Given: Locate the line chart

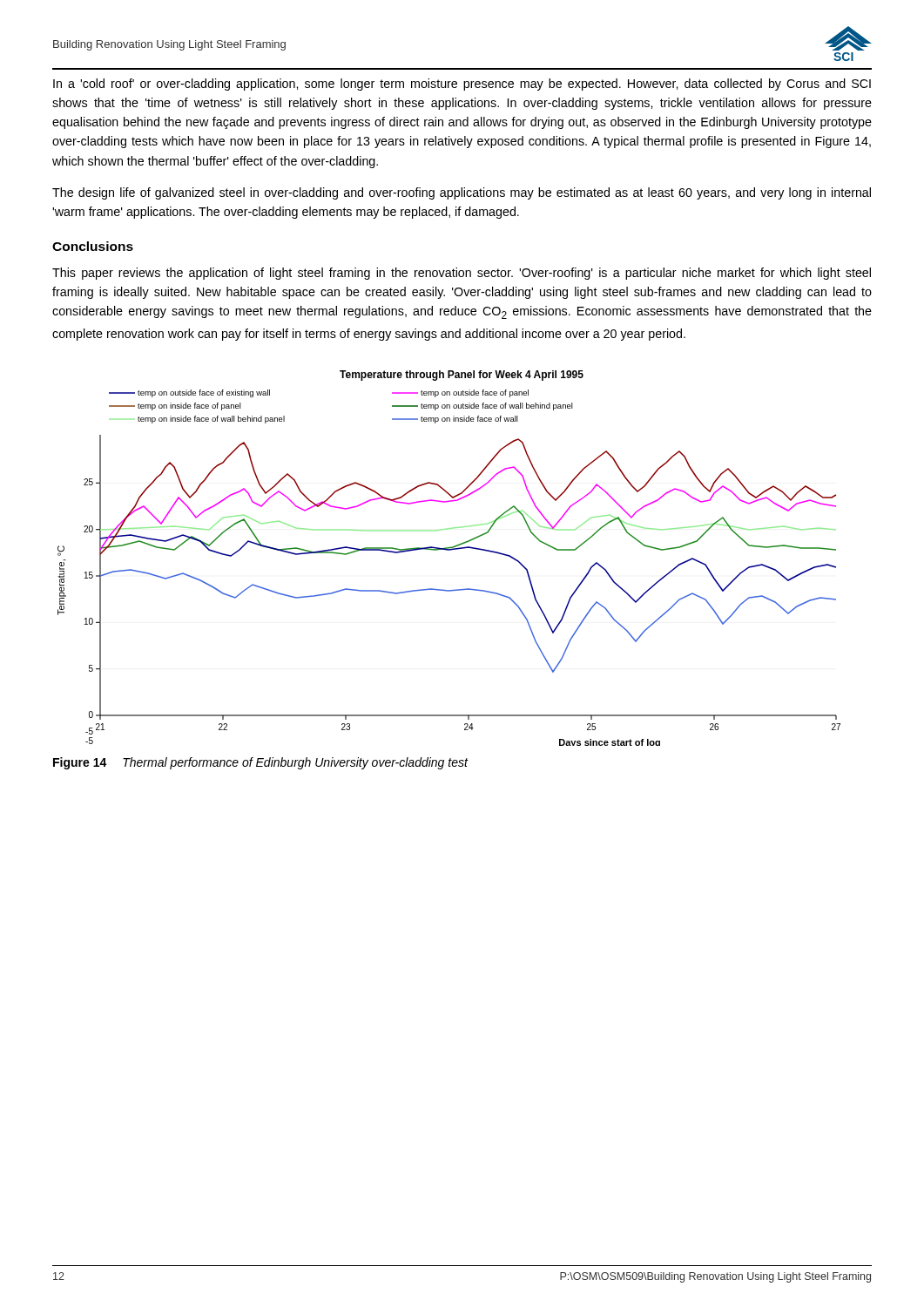Looking at the screenshot, I should (462, 555).
